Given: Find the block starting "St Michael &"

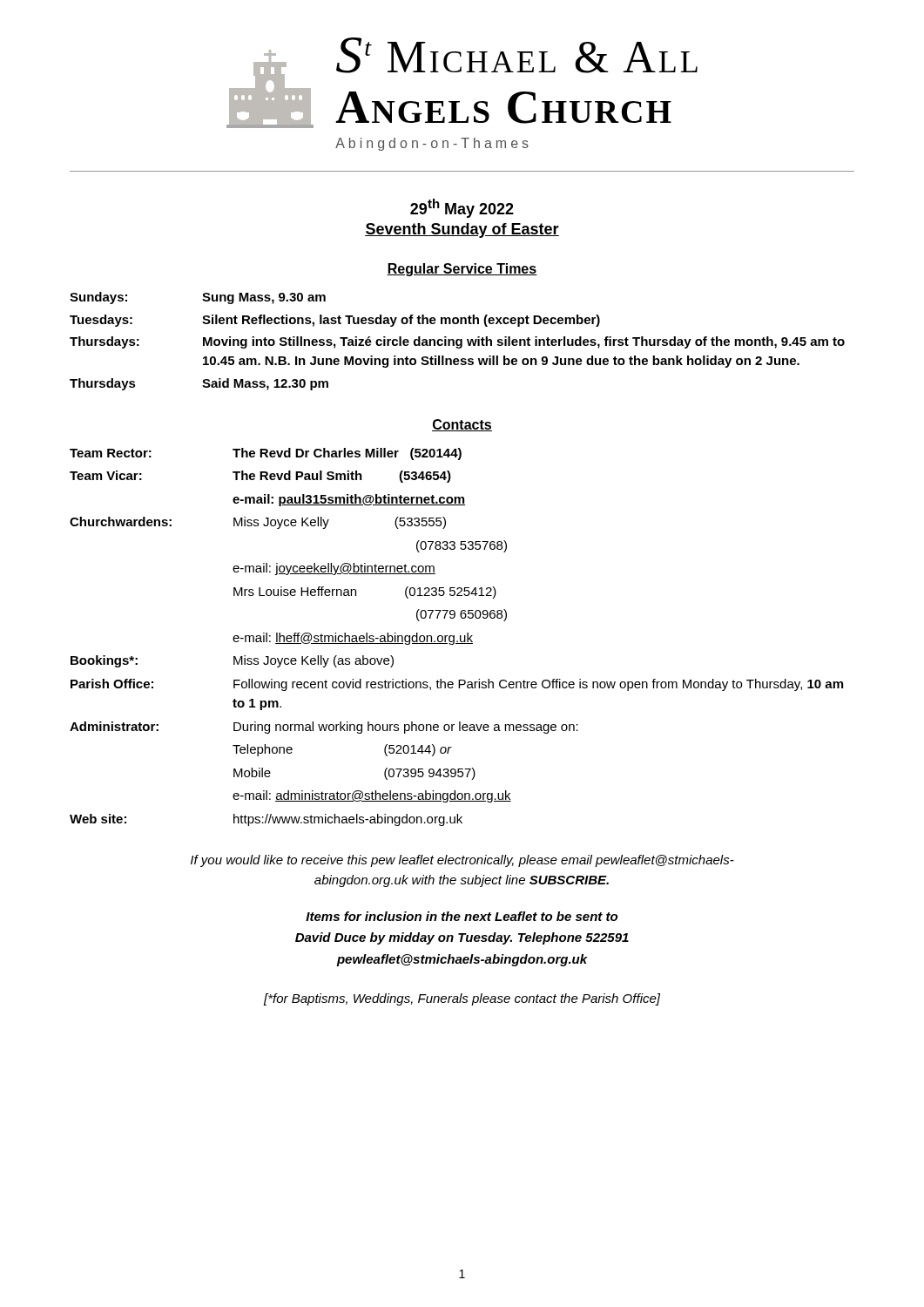Looking at the screenshot, I should click(x=519, y=89).
